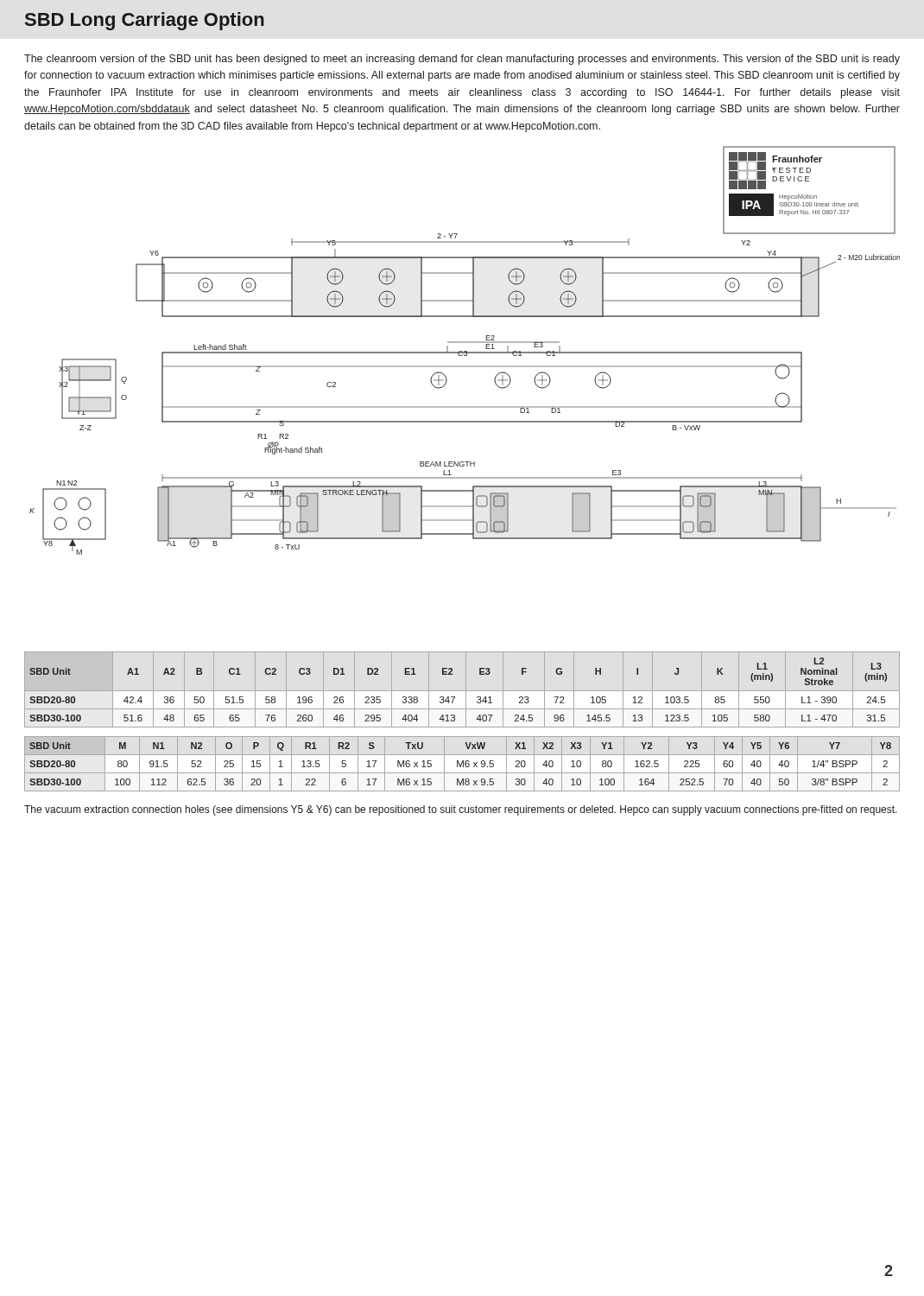Click on the engineering diagram
This screenshot has height=1296, width=924.
pyautogui.click(x=462, y=395)
